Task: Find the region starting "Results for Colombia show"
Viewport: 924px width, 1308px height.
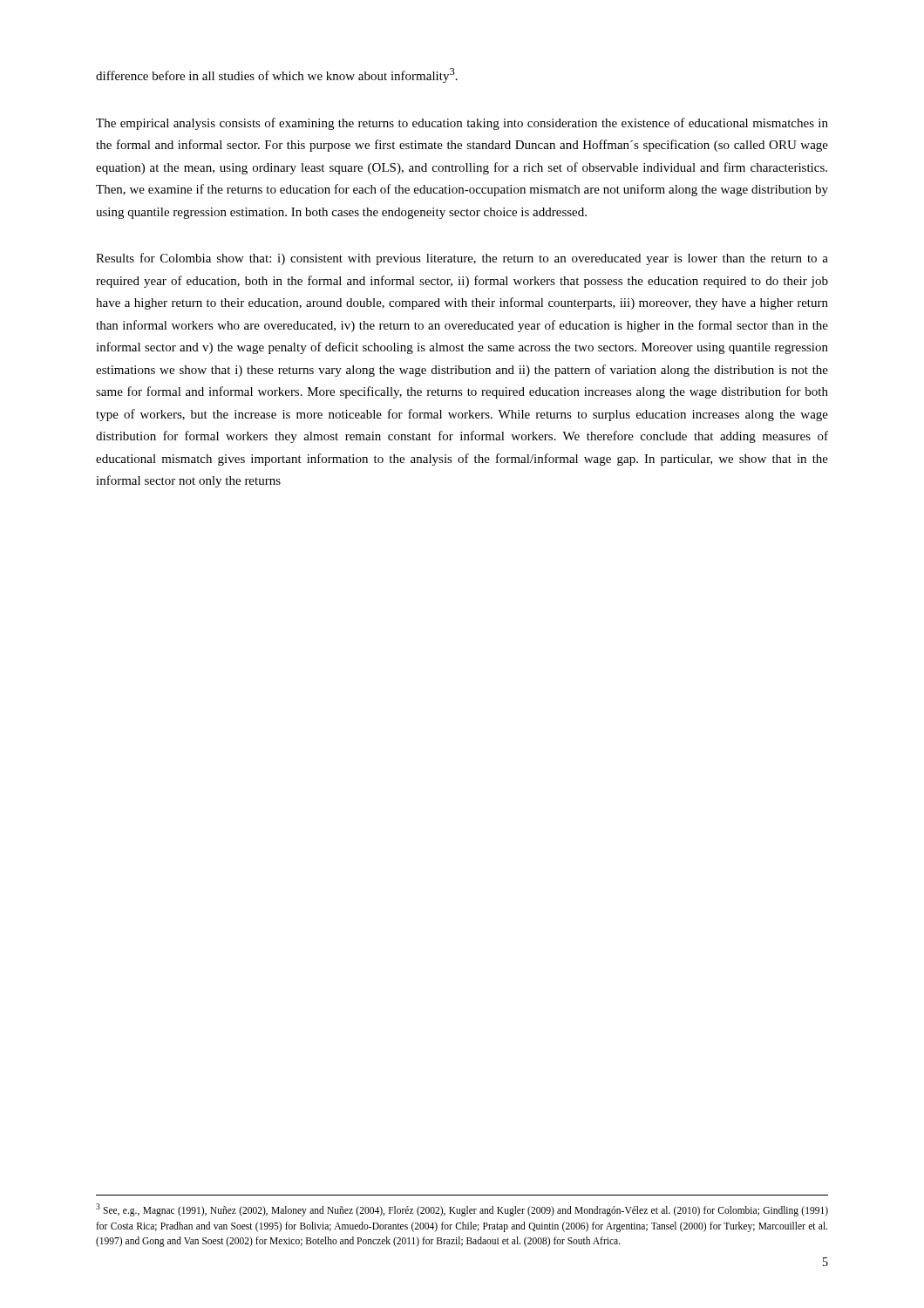Action: point(462,369)
